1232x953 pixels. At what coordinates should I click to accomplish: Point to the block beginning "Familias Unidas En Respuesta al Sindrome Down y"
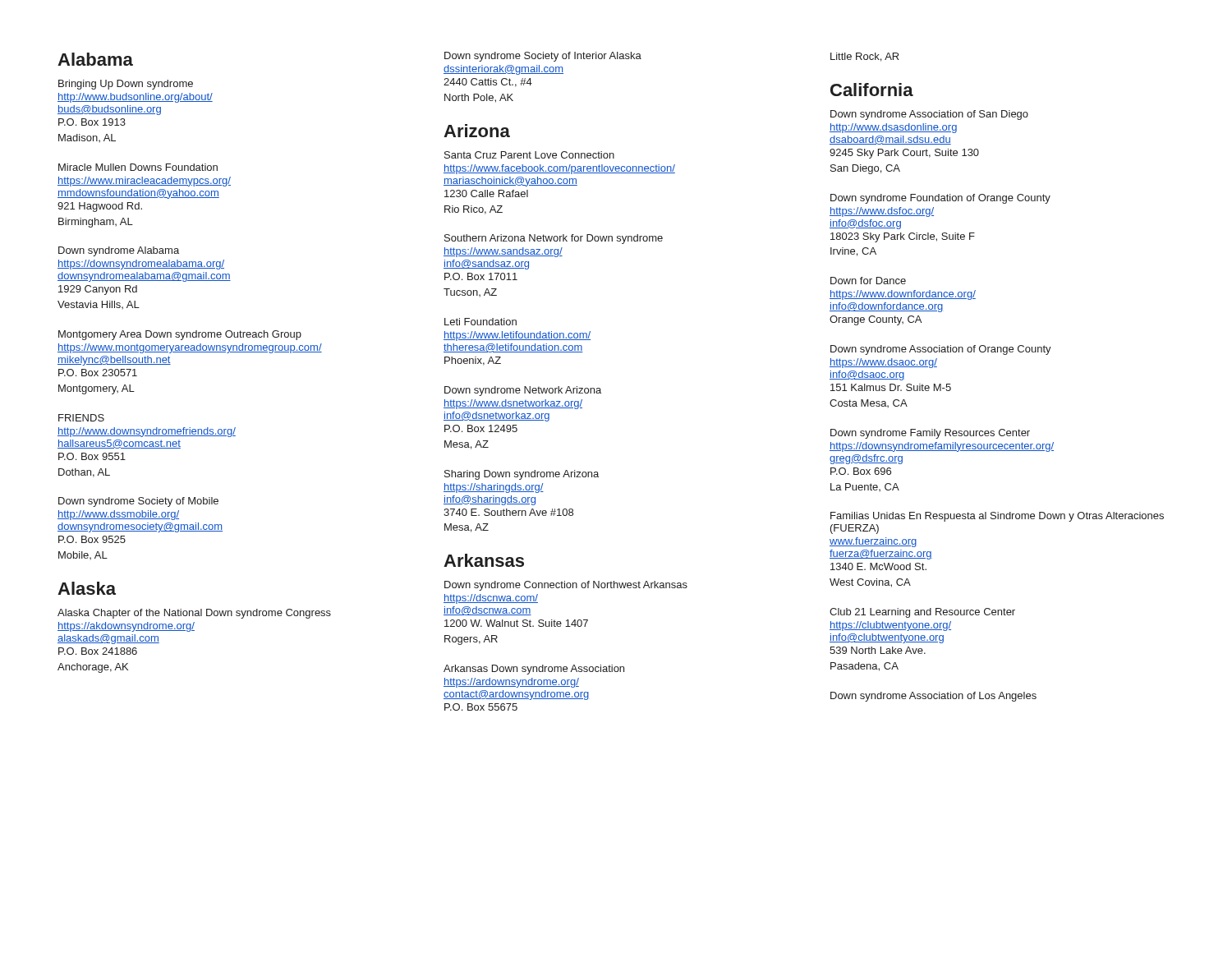point(997,517)
